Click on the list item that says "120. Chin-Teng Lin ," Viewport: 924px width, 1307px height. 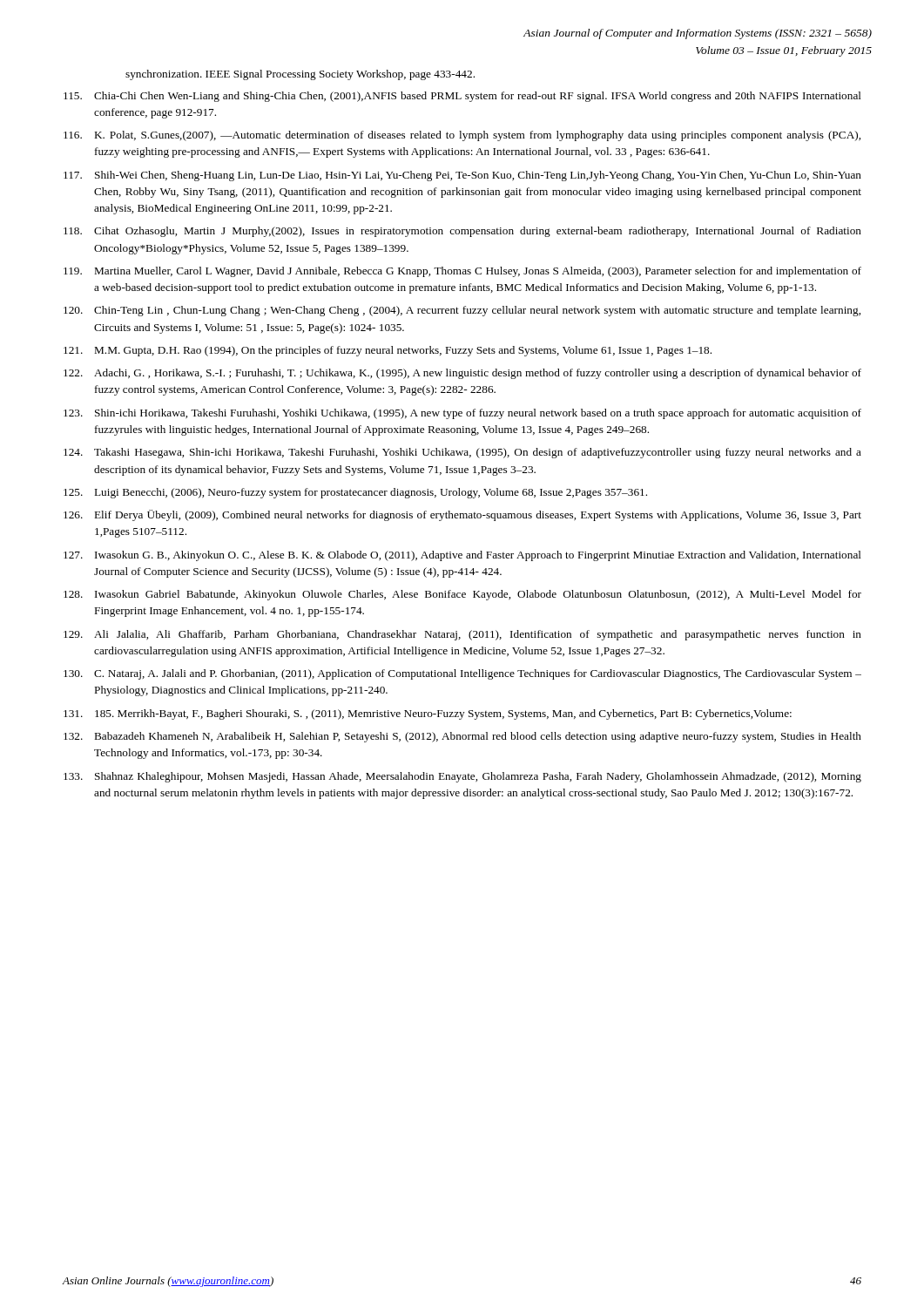pyautogui.click(x=462, y=319)
